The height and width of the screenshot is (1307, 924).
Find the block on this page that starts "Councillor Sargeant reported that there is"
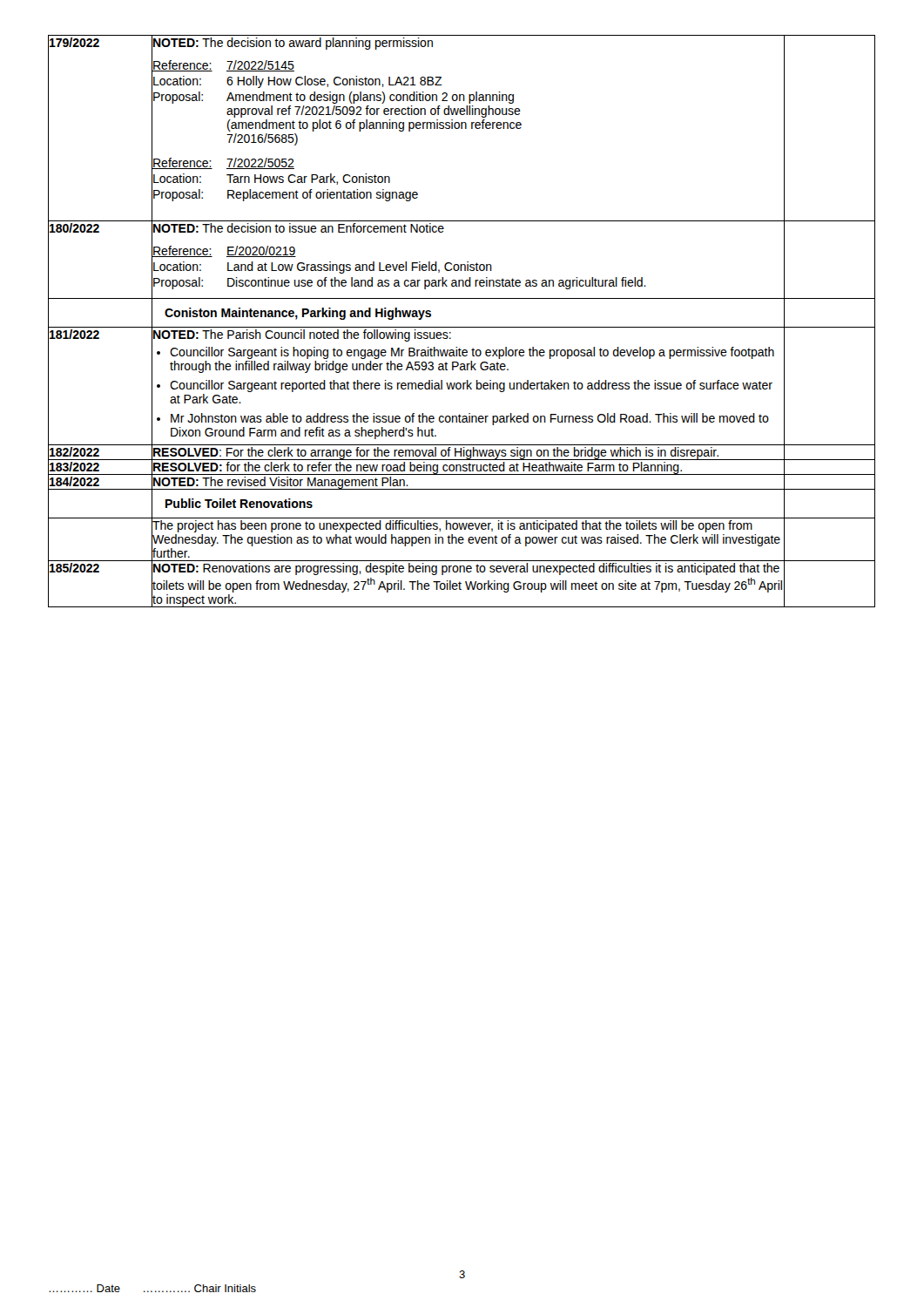pyautogui.click(x=471, y=392)
